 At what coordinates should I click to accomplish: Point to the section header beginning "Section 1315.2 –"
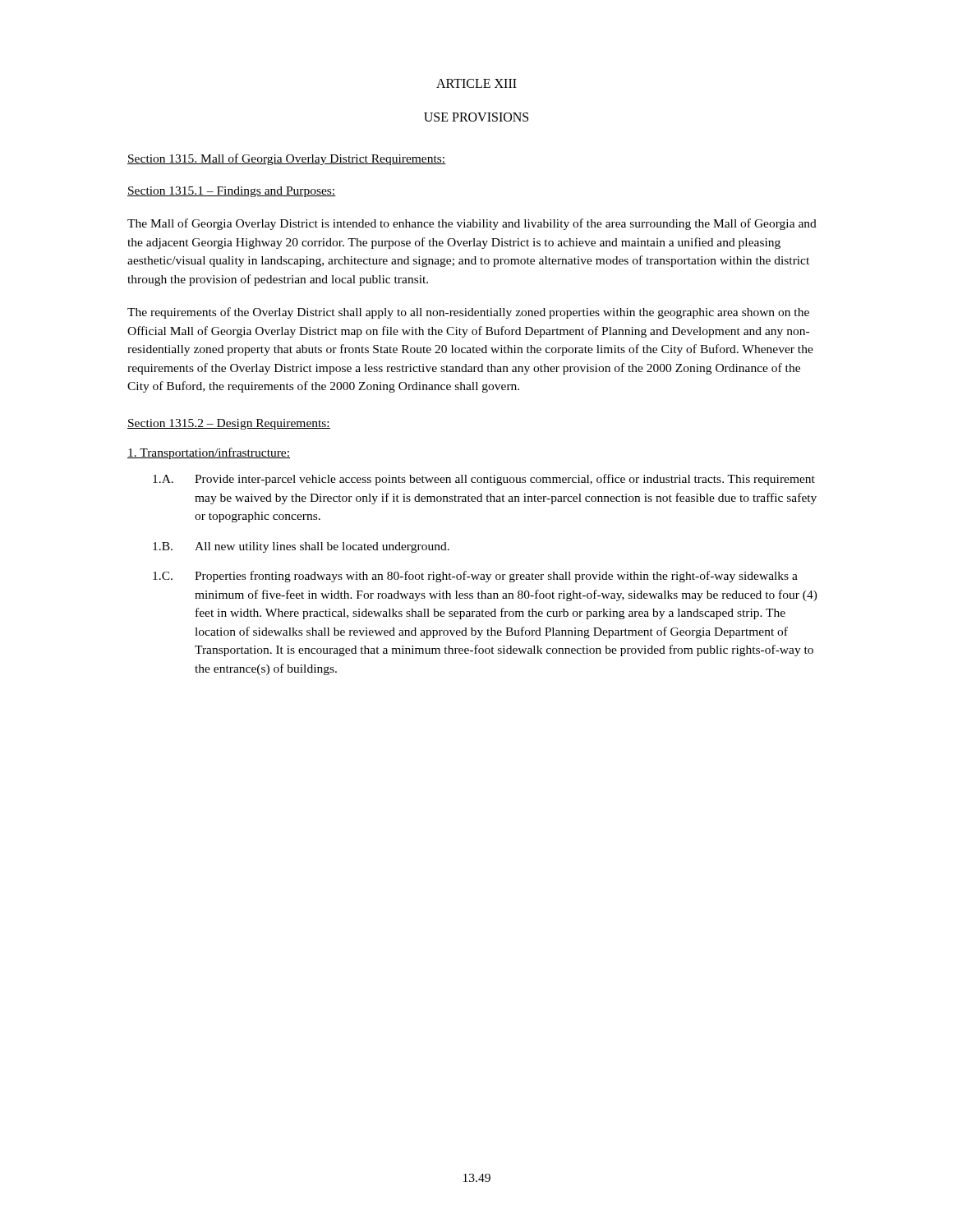(x=229, y=422)
